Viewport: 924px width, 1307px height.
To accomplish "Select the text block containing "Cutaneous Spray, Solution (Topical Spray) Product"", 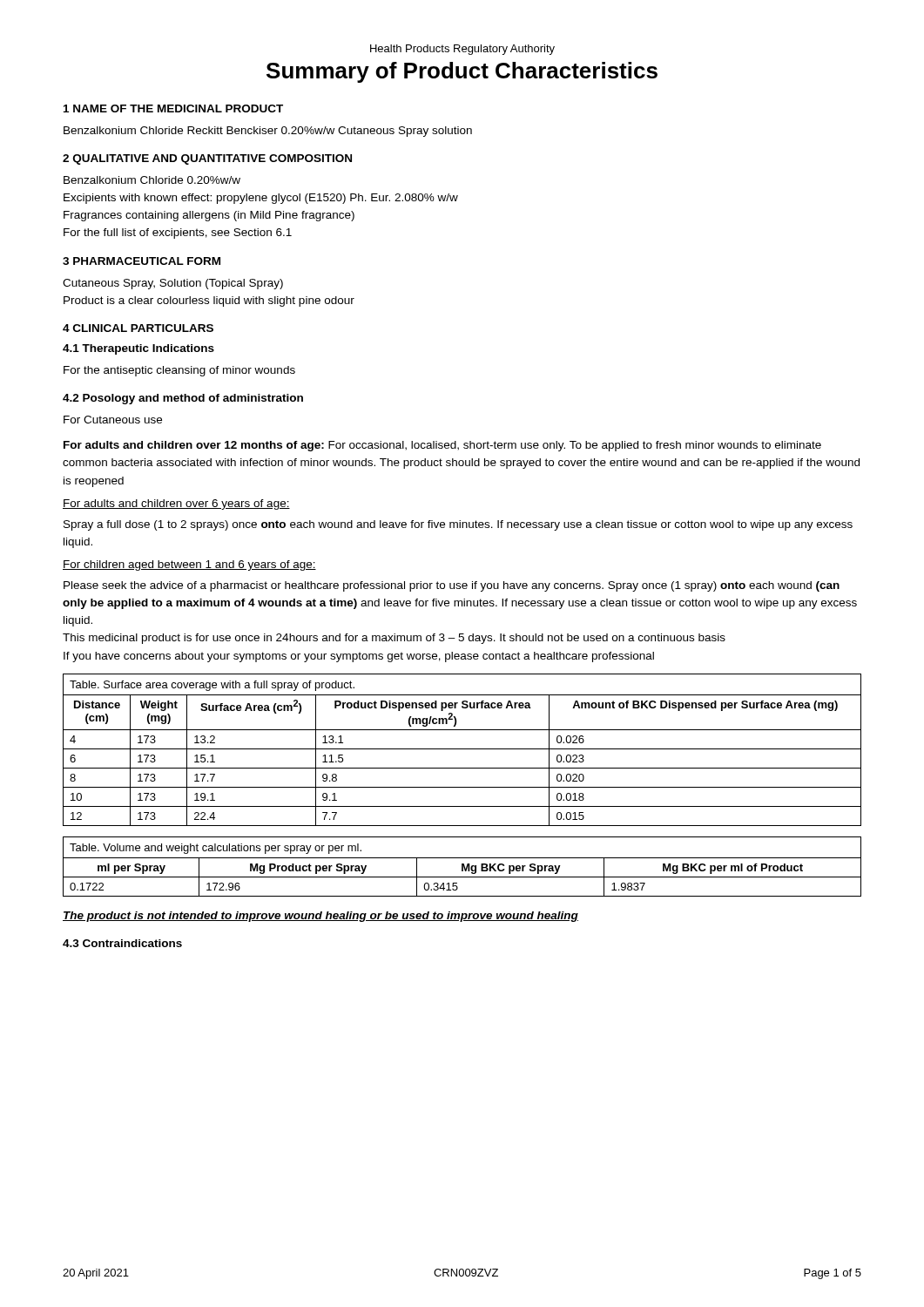I will (x=208, y=291).
